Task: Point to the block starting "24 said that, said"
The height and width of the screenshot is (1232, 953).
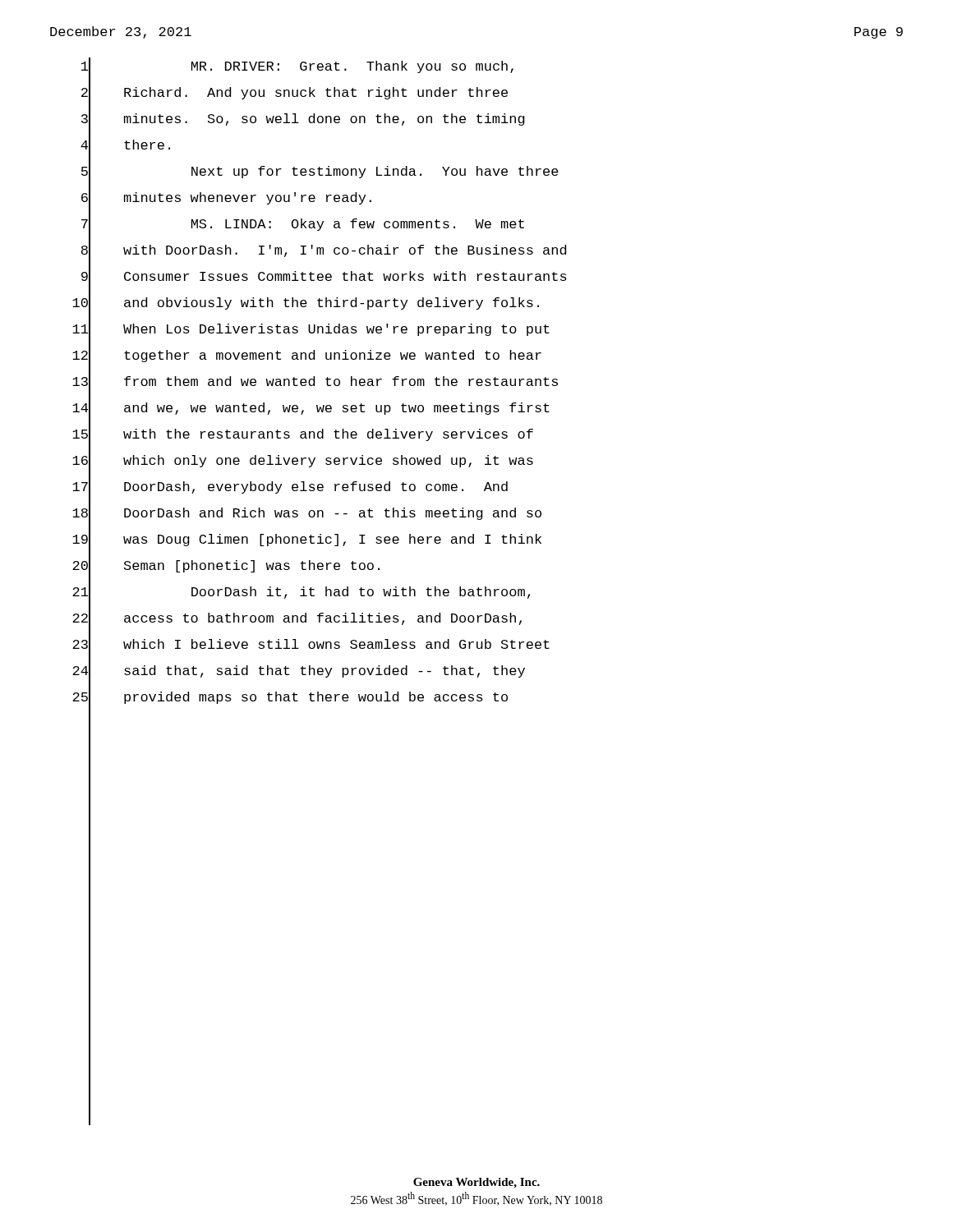Action: pyautogui.click(x=476, y=671)
